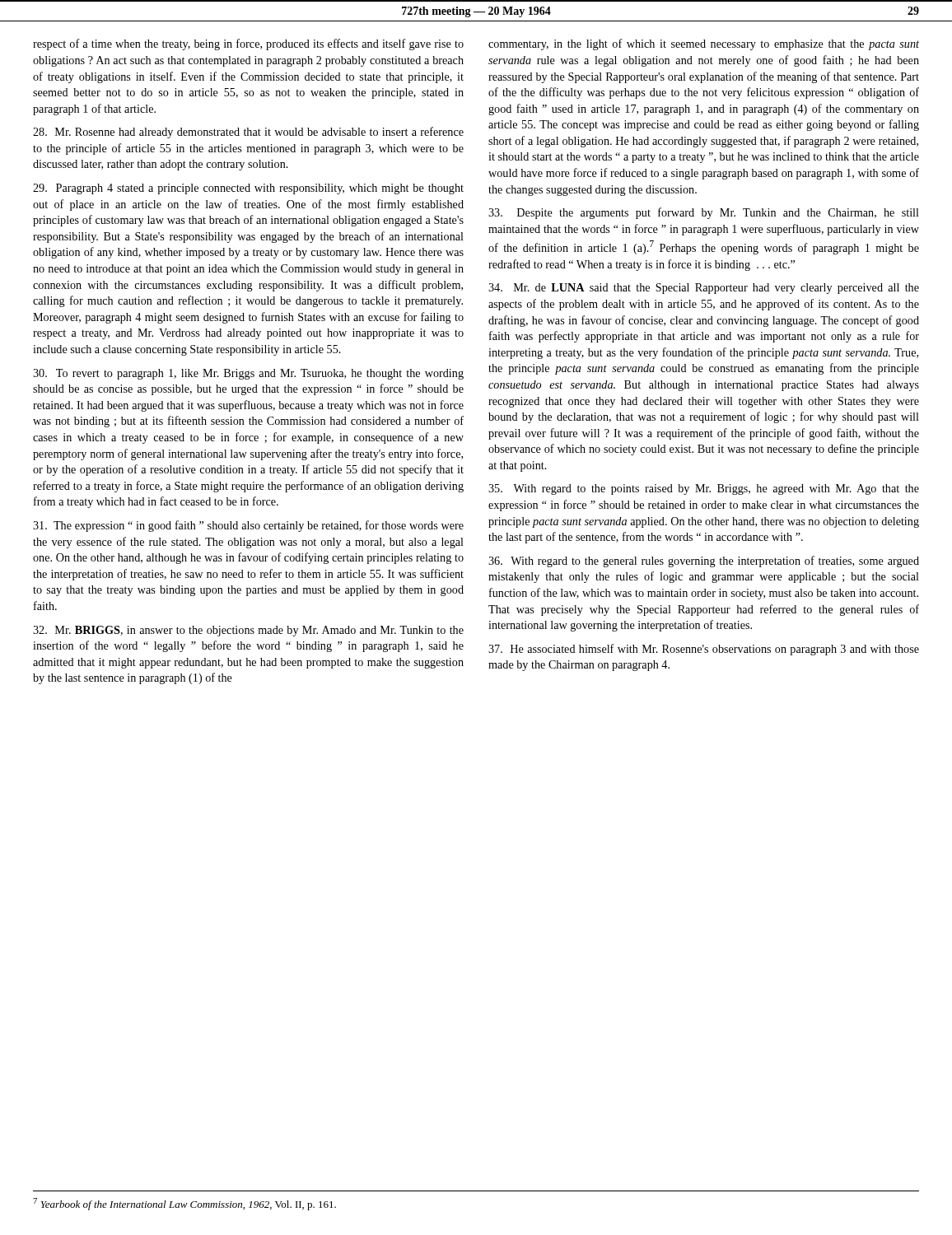Locate the text block with the text "Mr. BRIGGS, in answer to the objections made"

click(248, 654)
